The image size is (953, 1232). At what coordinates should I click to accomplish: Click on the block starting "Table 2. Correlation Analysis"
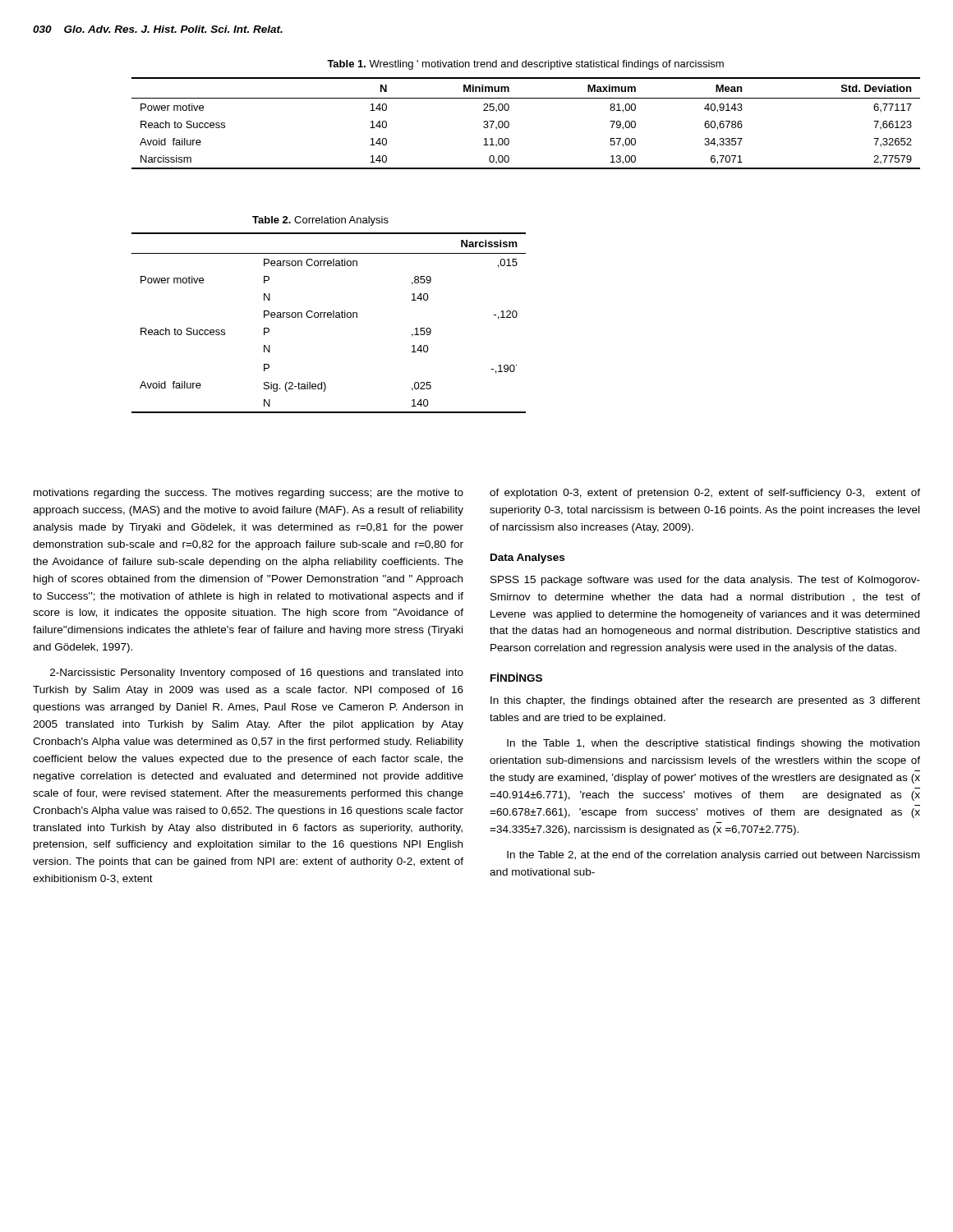point(320,220)
